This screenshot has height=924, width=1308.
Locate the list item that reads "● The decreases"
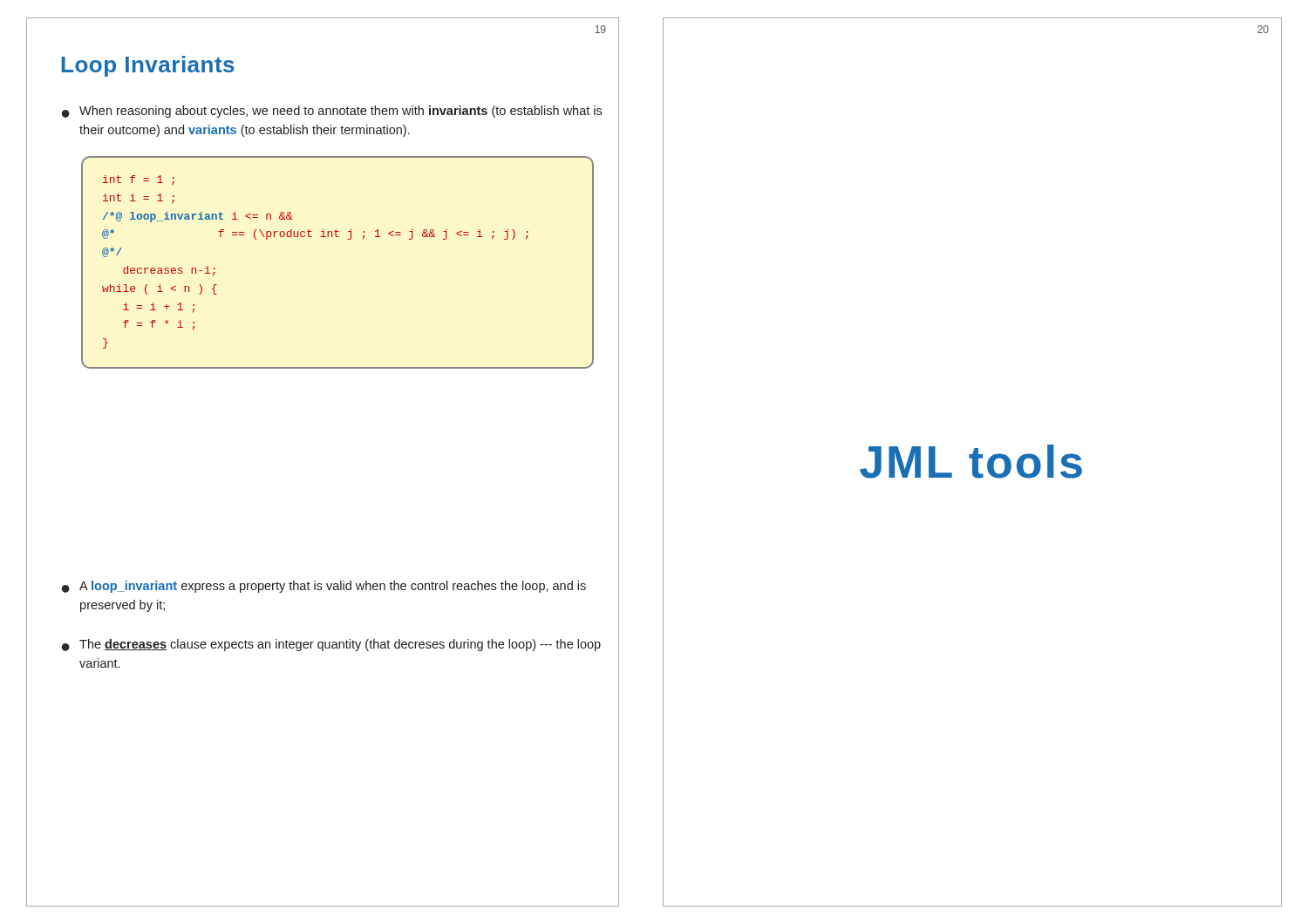pyautogui.click(x=331, y=654)
